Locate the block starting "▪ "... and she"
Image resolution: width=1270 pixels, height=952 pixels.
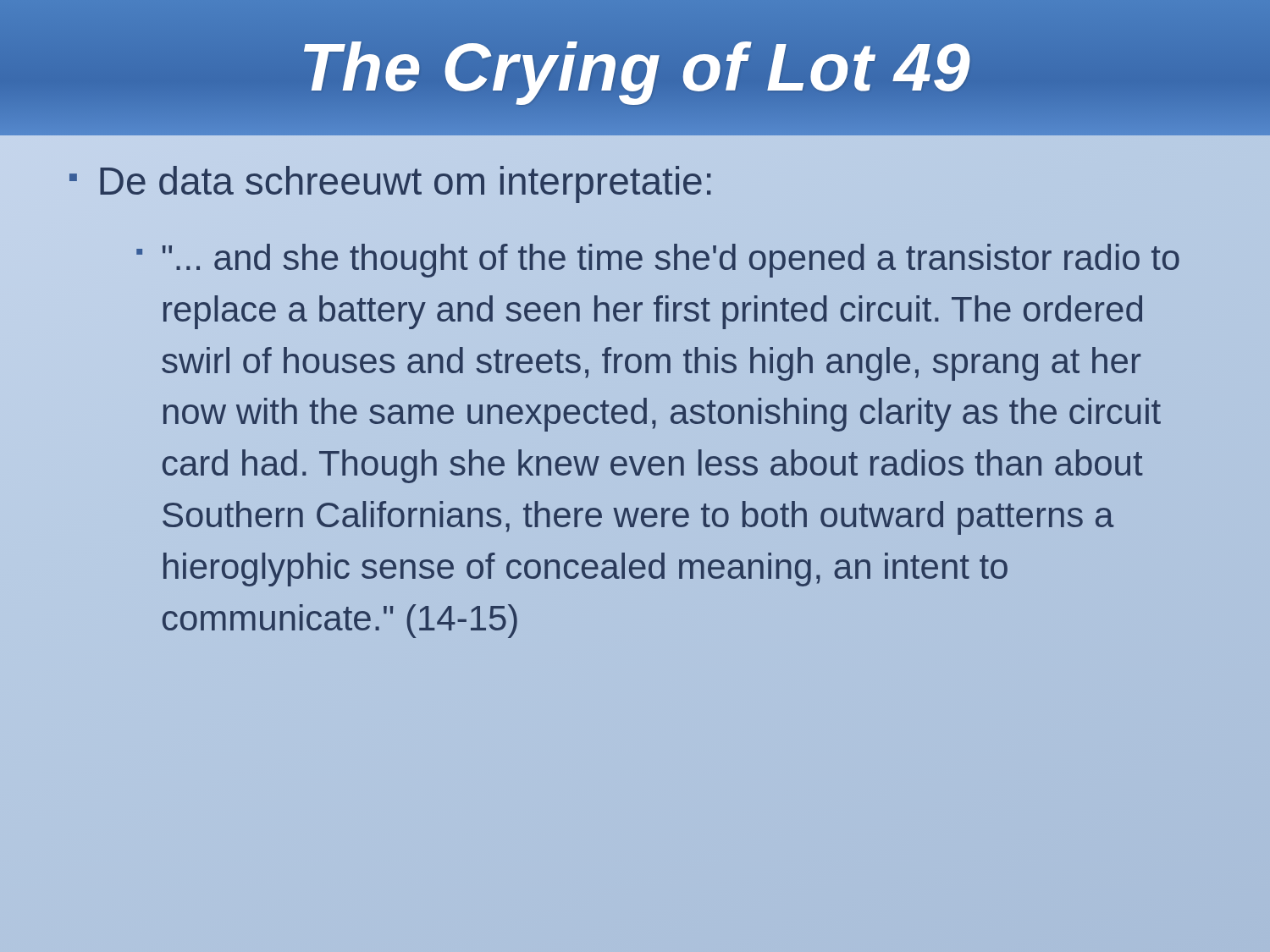pos(669,439)
